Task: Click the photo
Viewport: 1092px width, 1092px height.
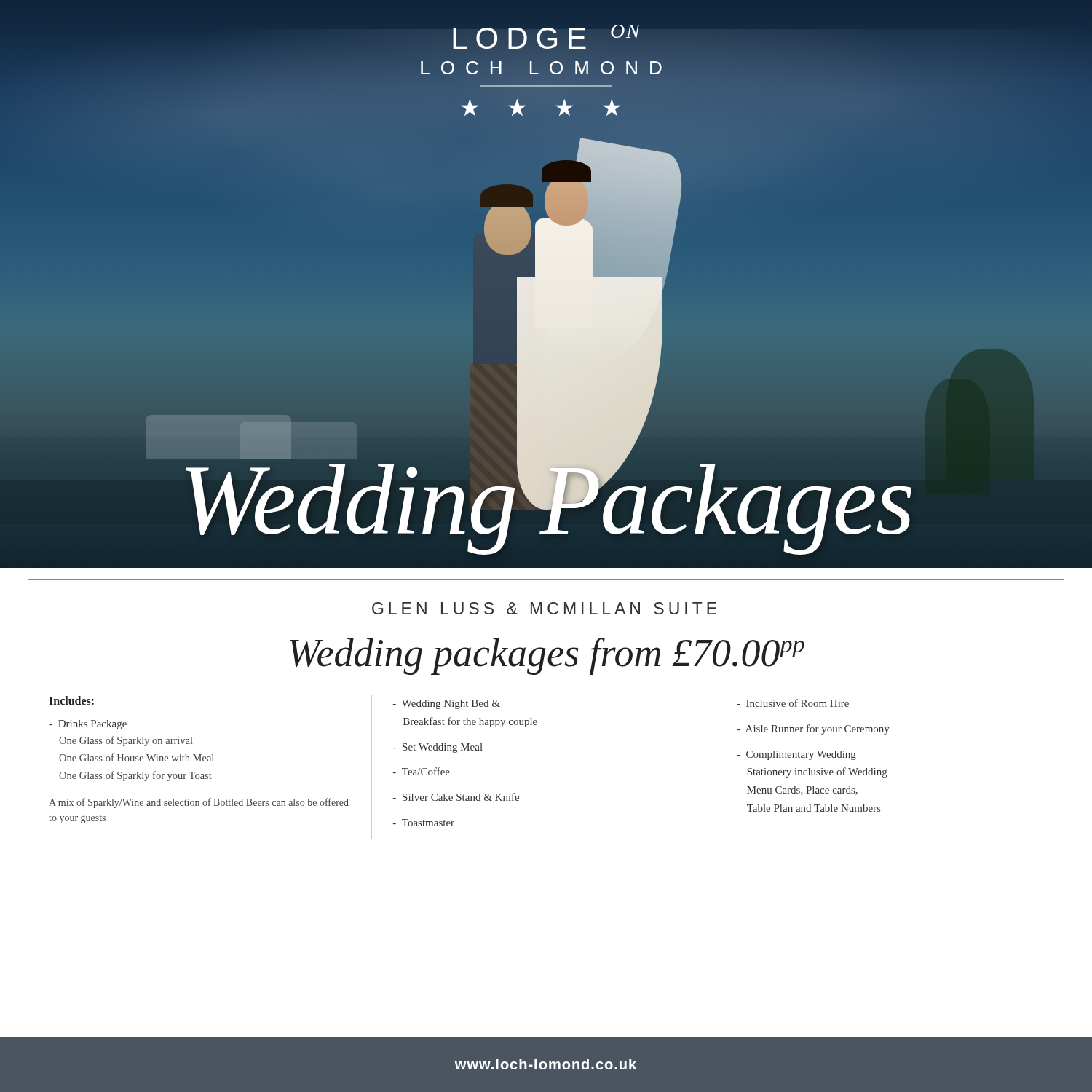Action: [x=546, y=284]
